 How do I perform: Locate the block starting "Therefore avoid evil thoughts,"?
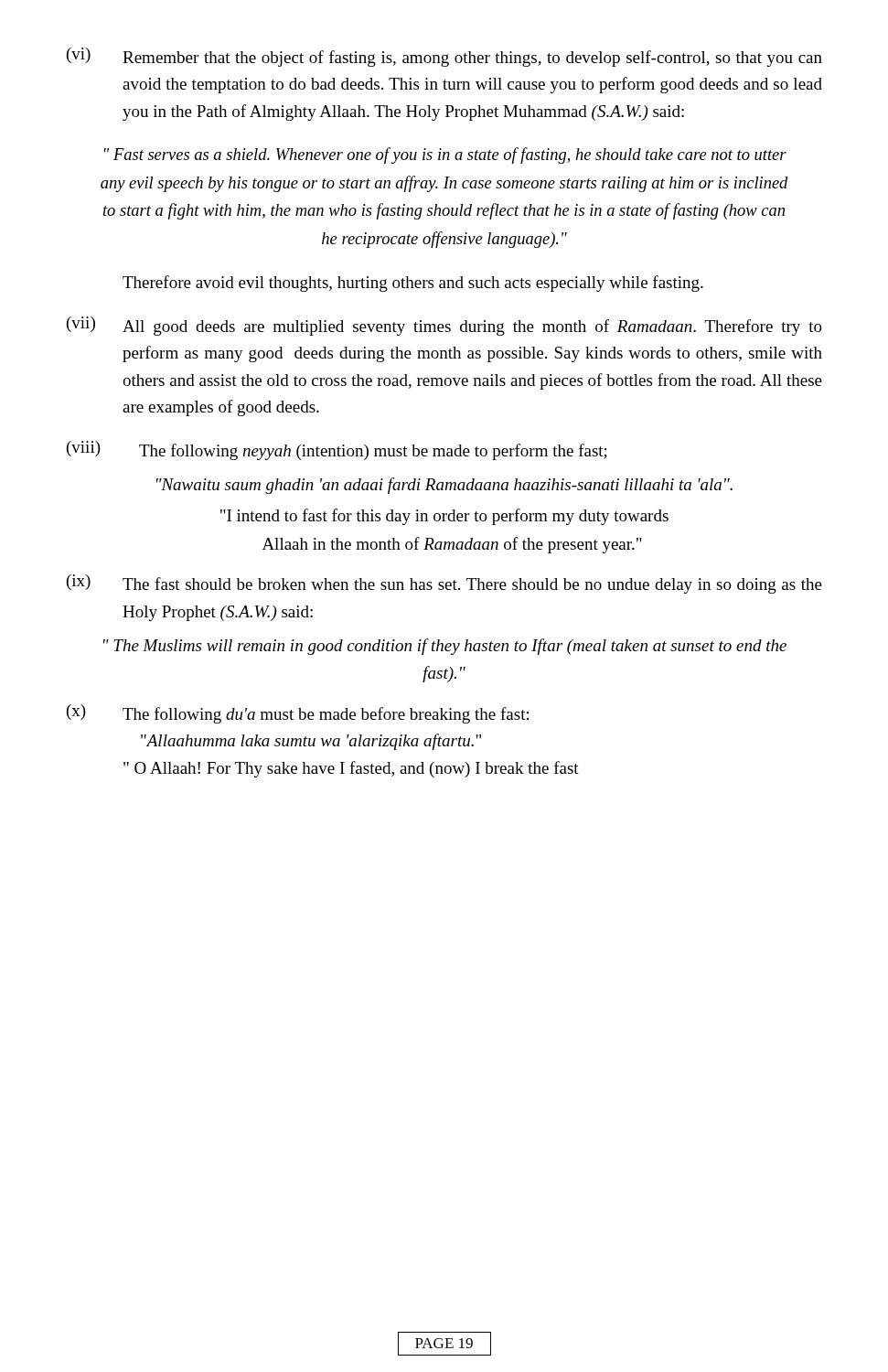pyautogui.click(x=413, y=282)
